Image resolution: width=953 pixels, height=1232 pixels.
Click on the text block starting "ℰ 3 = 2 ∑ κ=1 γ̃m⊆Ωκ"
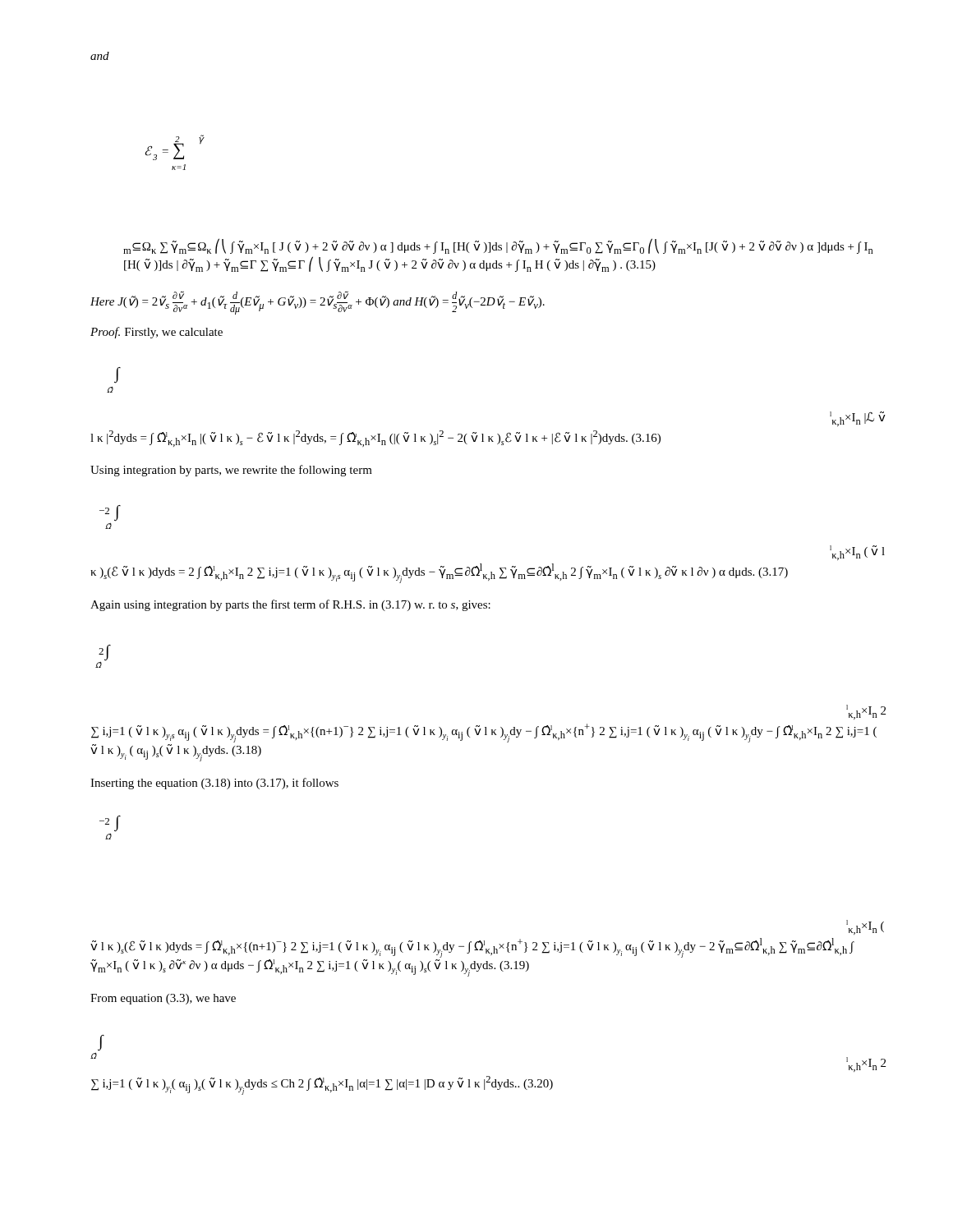click(x=175, y=147)
